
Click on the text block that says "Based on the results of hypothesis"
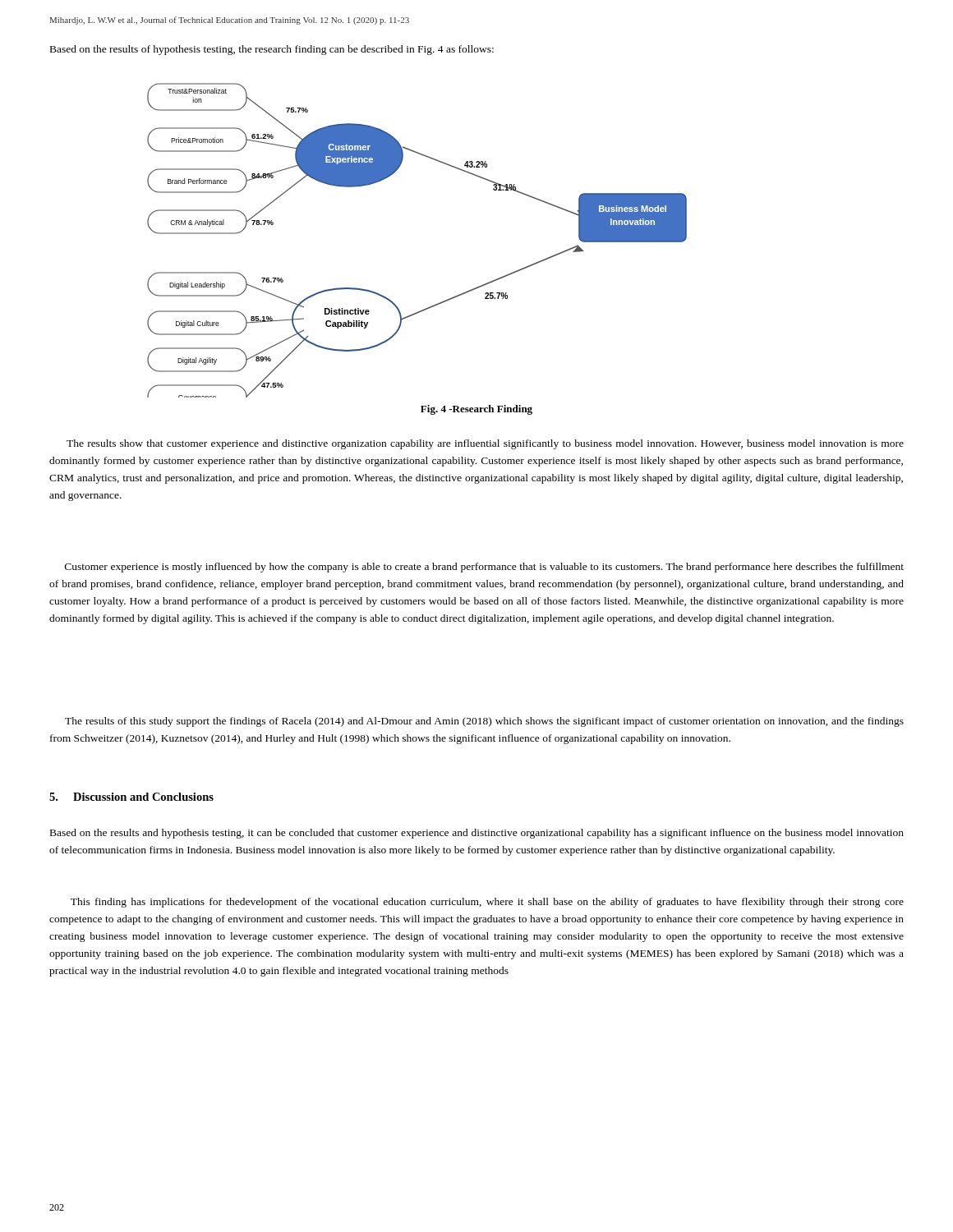coord(272,49)
